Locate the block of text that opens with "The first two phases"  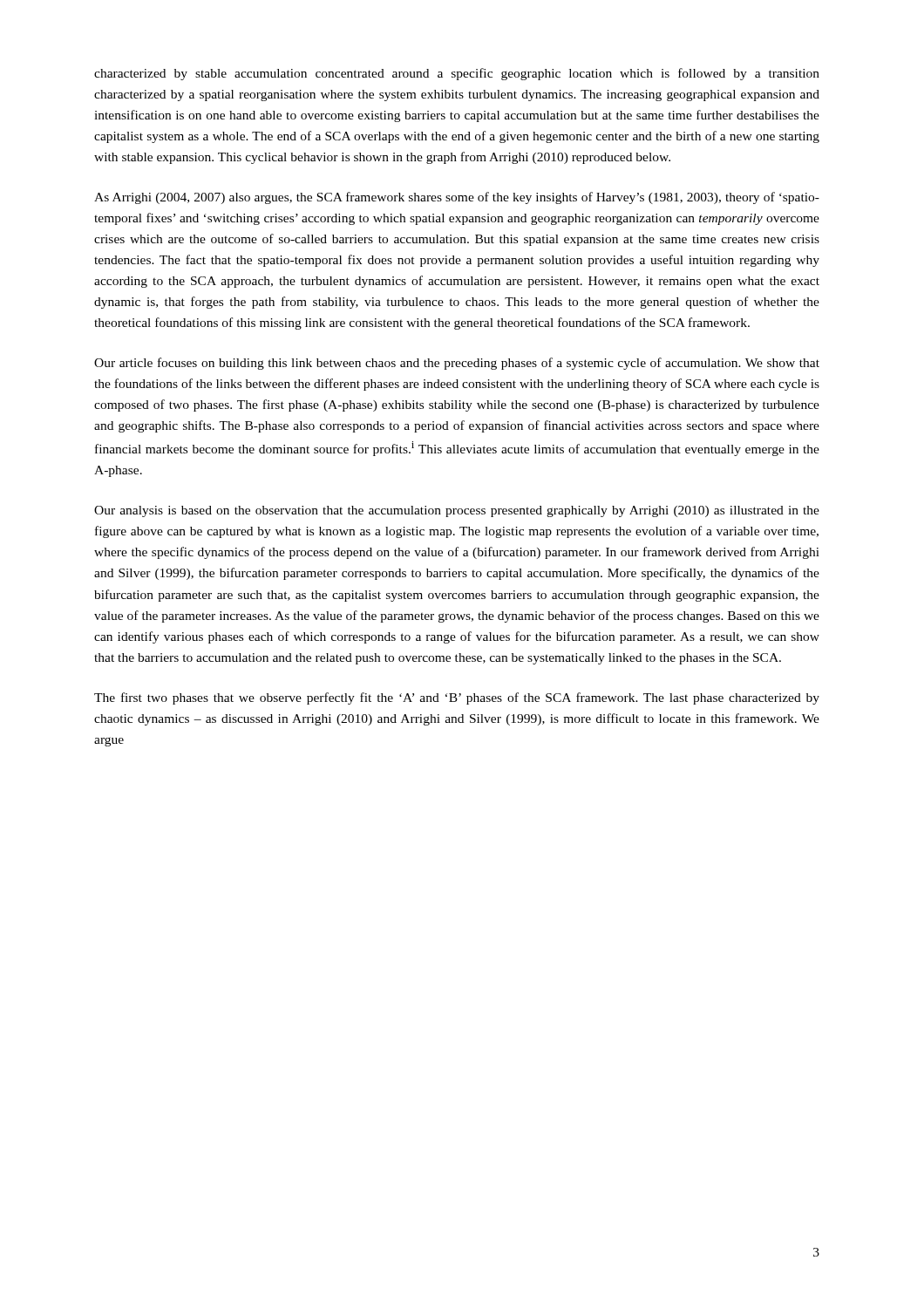pos(457,718)
